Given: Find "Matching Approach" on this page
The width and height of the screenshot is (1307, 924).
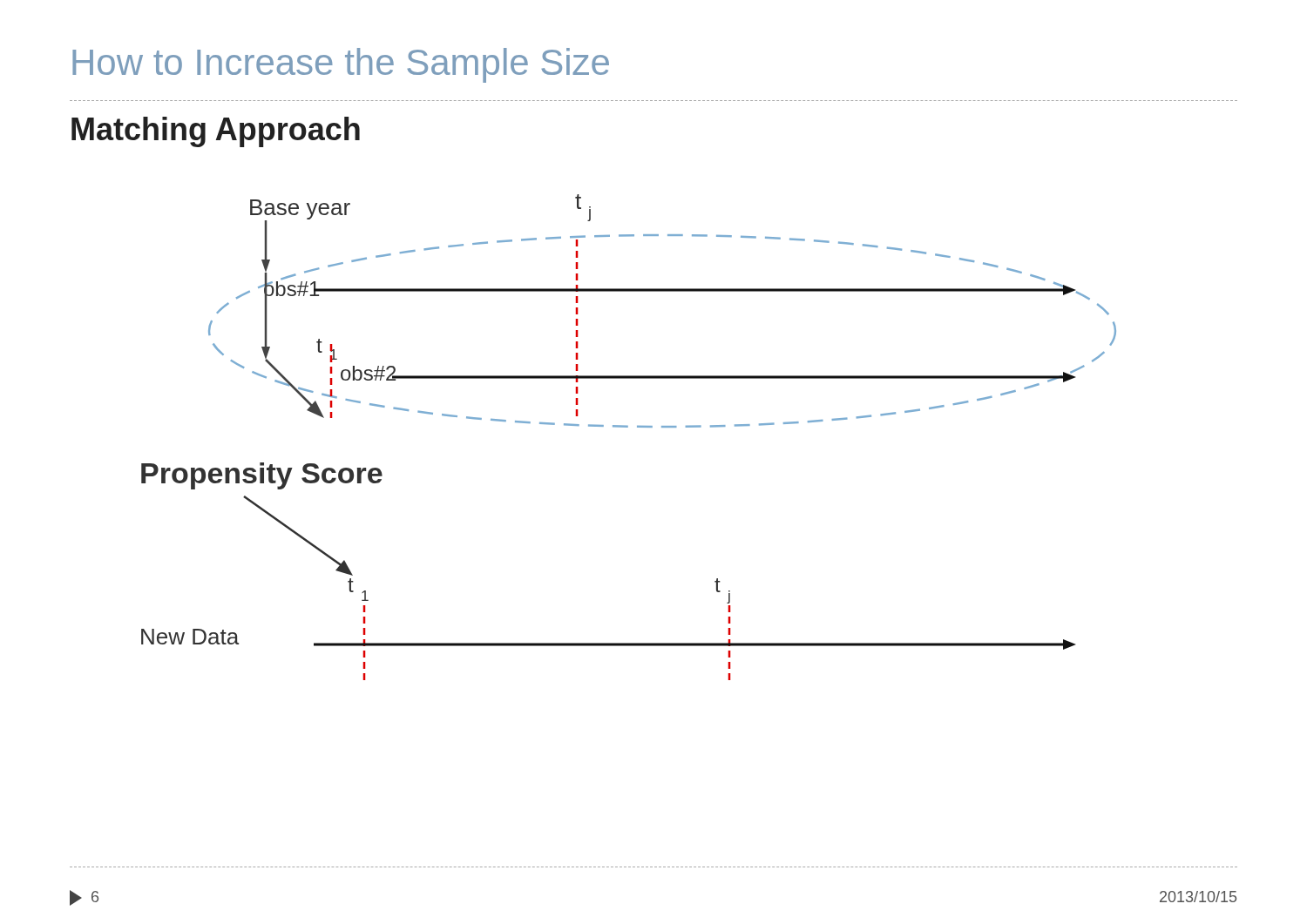Looking at the screenshot, I should 215,129.
